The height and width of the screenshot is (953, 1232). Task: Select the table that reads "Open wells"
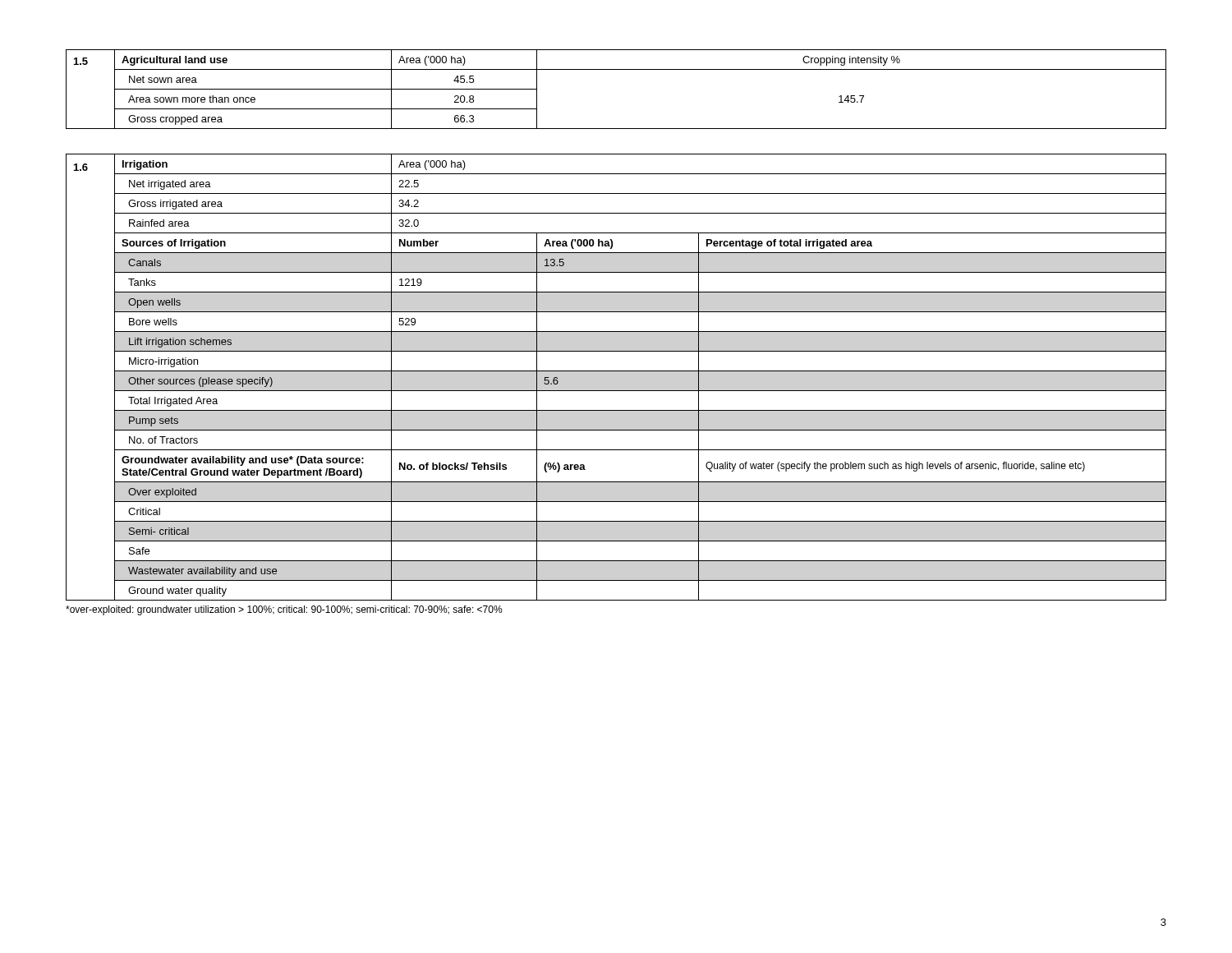(x=616, y=377)
